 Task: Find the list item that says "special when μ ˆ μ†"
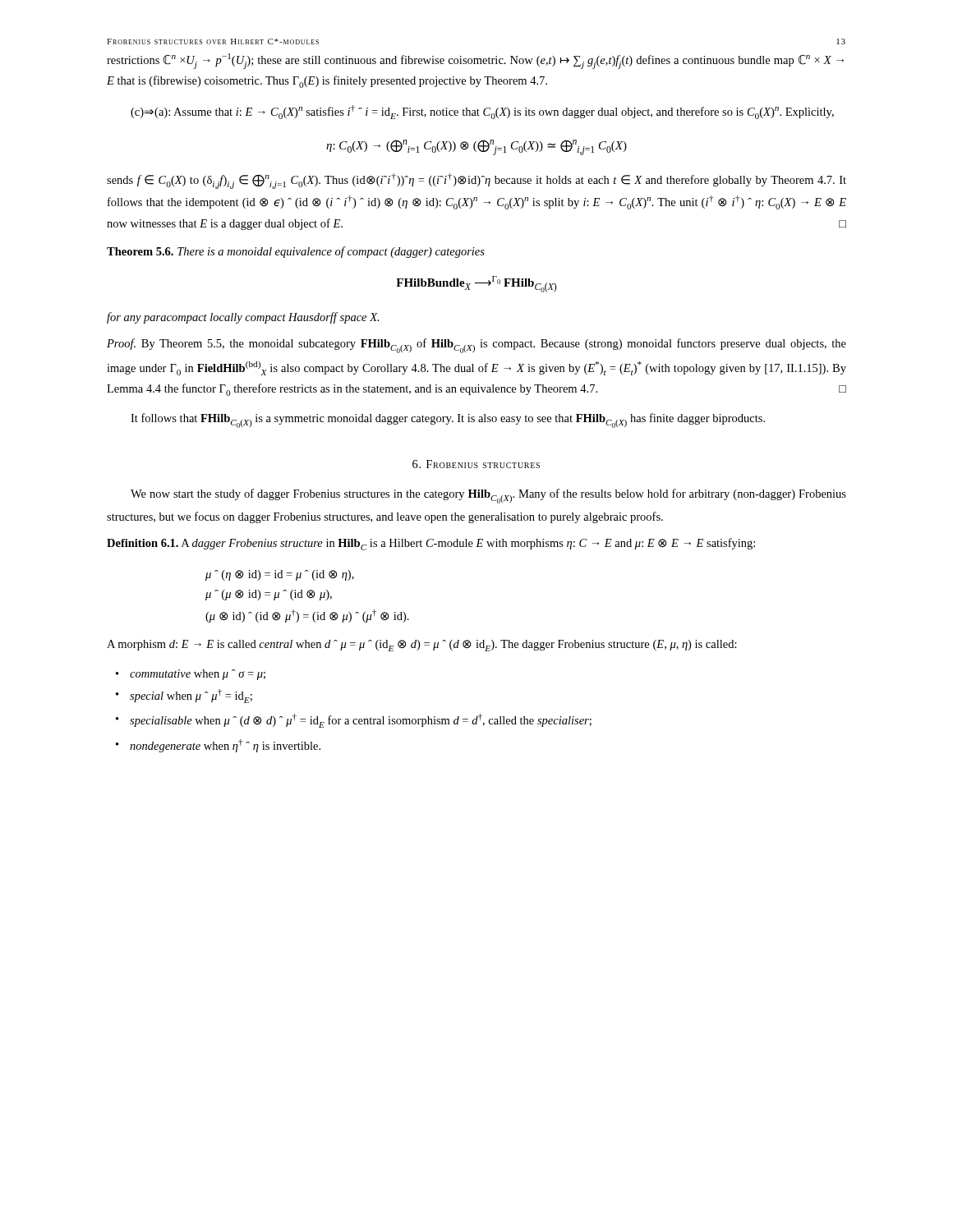pos(191,696)
